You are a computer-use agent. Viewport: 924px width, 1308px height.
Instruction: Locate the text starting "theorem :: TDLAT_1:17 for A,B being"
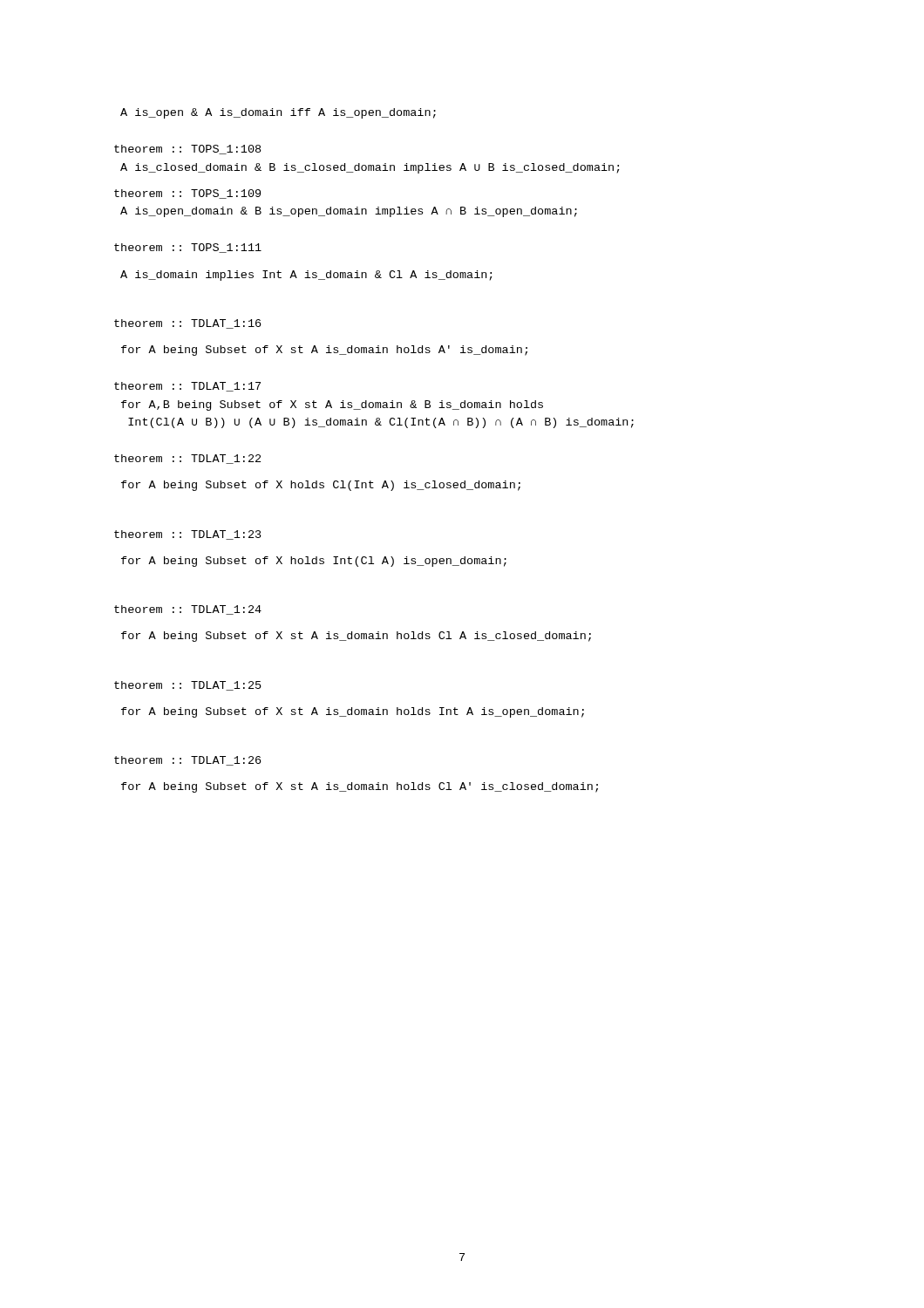(x=462, y=405)
